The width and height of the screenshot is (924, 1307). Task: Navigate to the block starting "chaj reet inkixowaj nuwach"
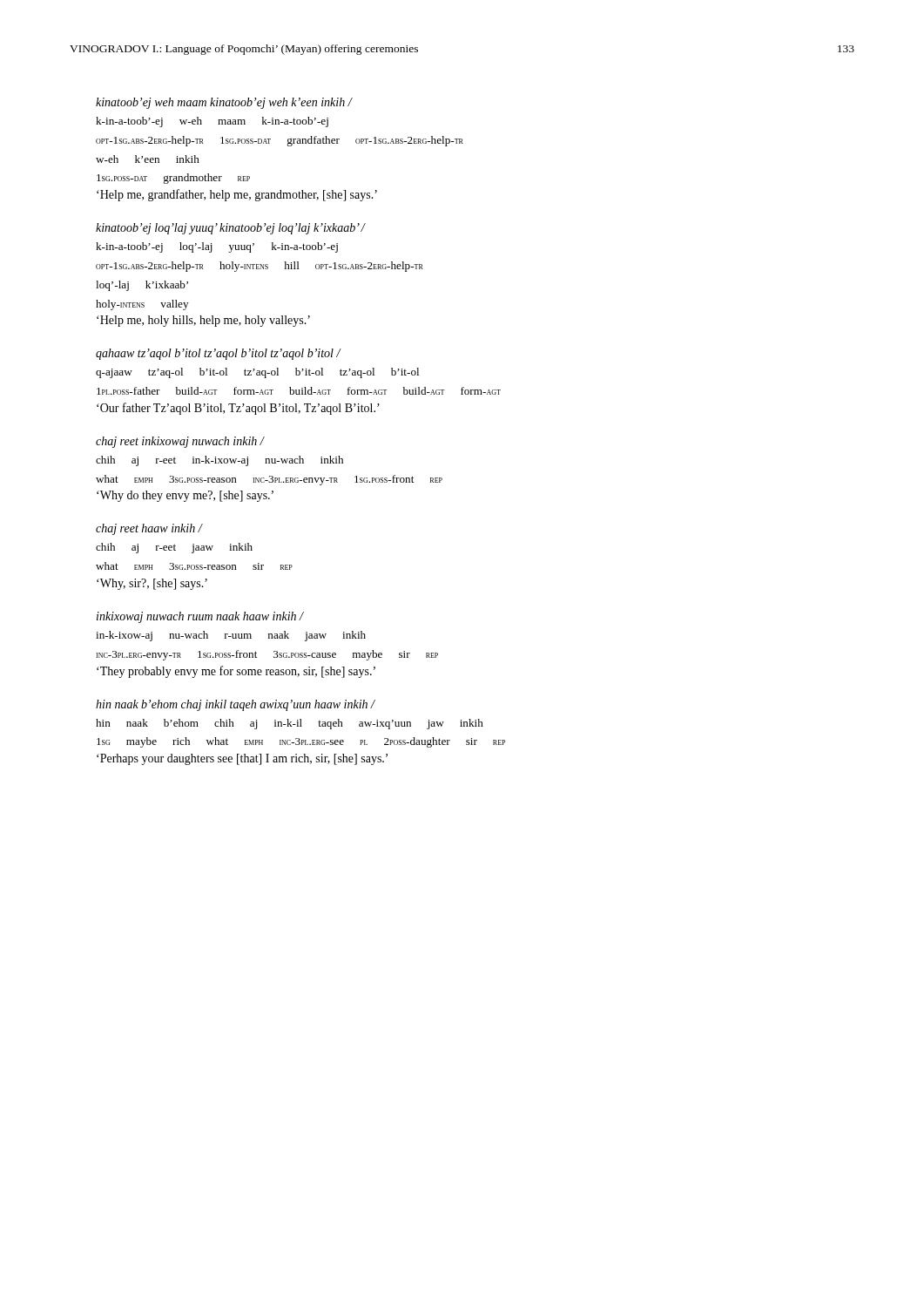tap(180, 442)
